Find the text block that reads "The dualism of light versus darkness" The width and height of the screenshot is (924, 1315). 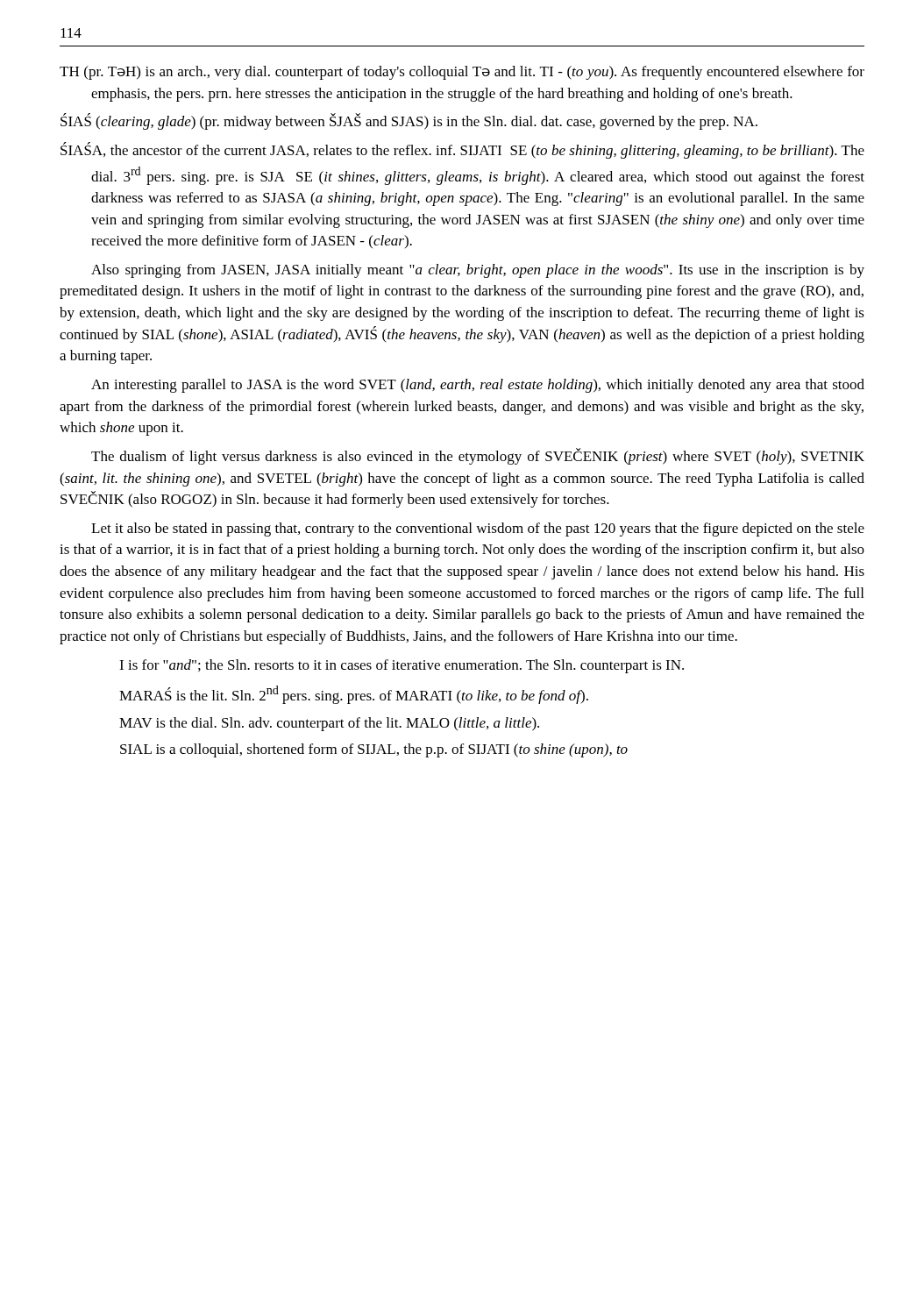click(x=462, y=479)
